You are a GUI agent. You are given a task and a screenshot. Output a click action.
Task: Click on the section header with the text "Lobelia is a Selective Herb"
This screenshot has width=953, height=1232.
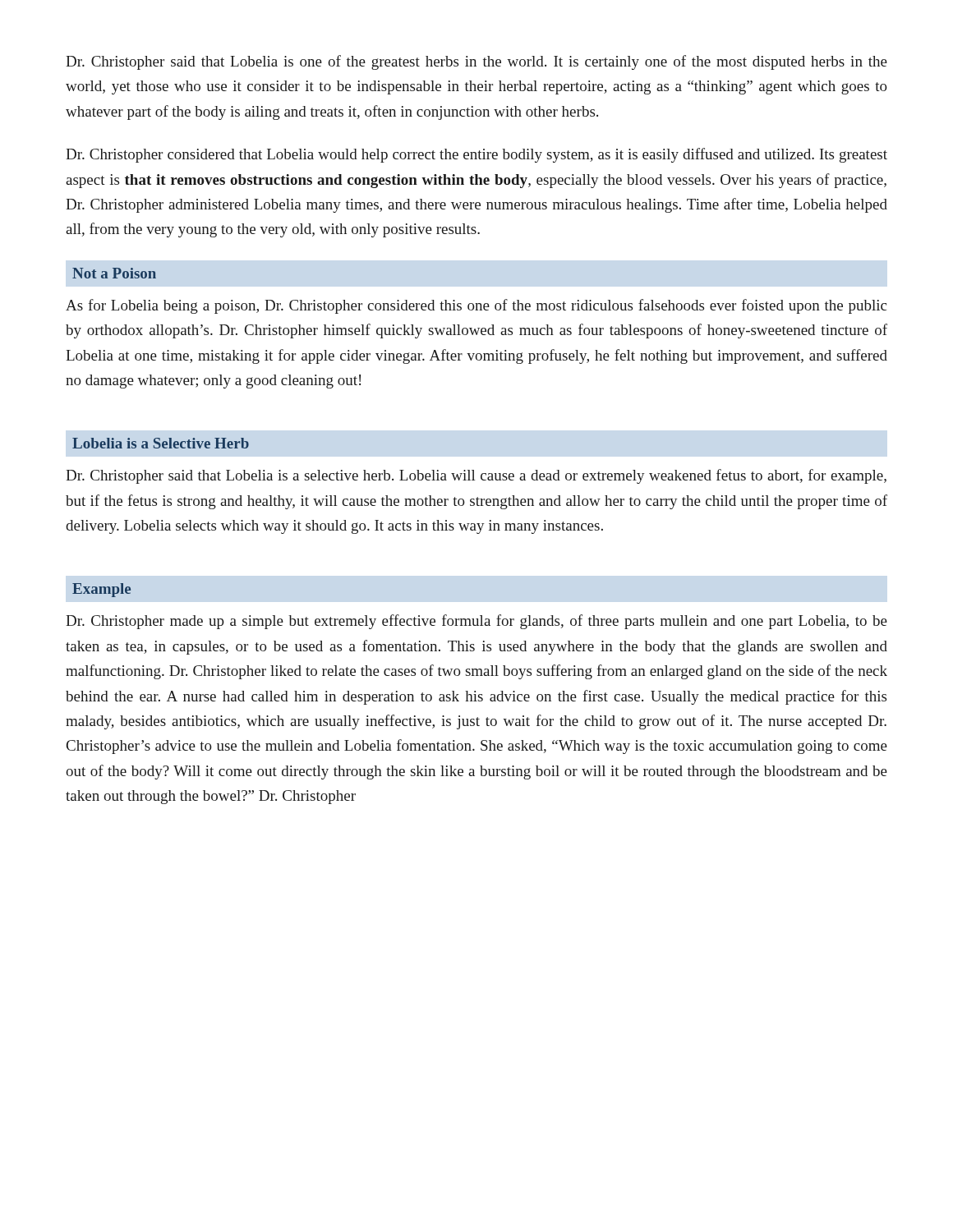[x=161, y=443]
